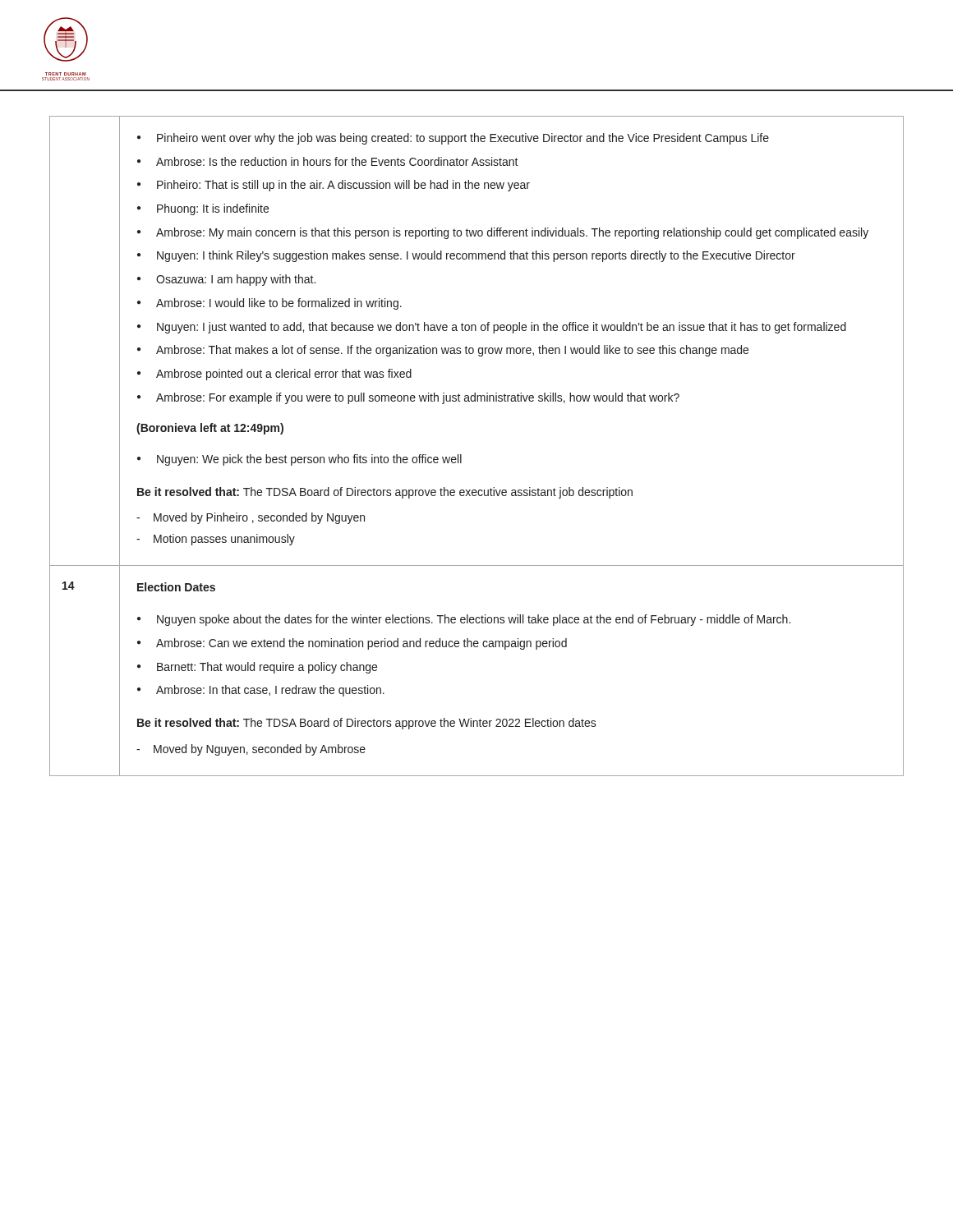Find the region starting "Nguyen spoke about"

pyautogui.click(x=511, y=620)
